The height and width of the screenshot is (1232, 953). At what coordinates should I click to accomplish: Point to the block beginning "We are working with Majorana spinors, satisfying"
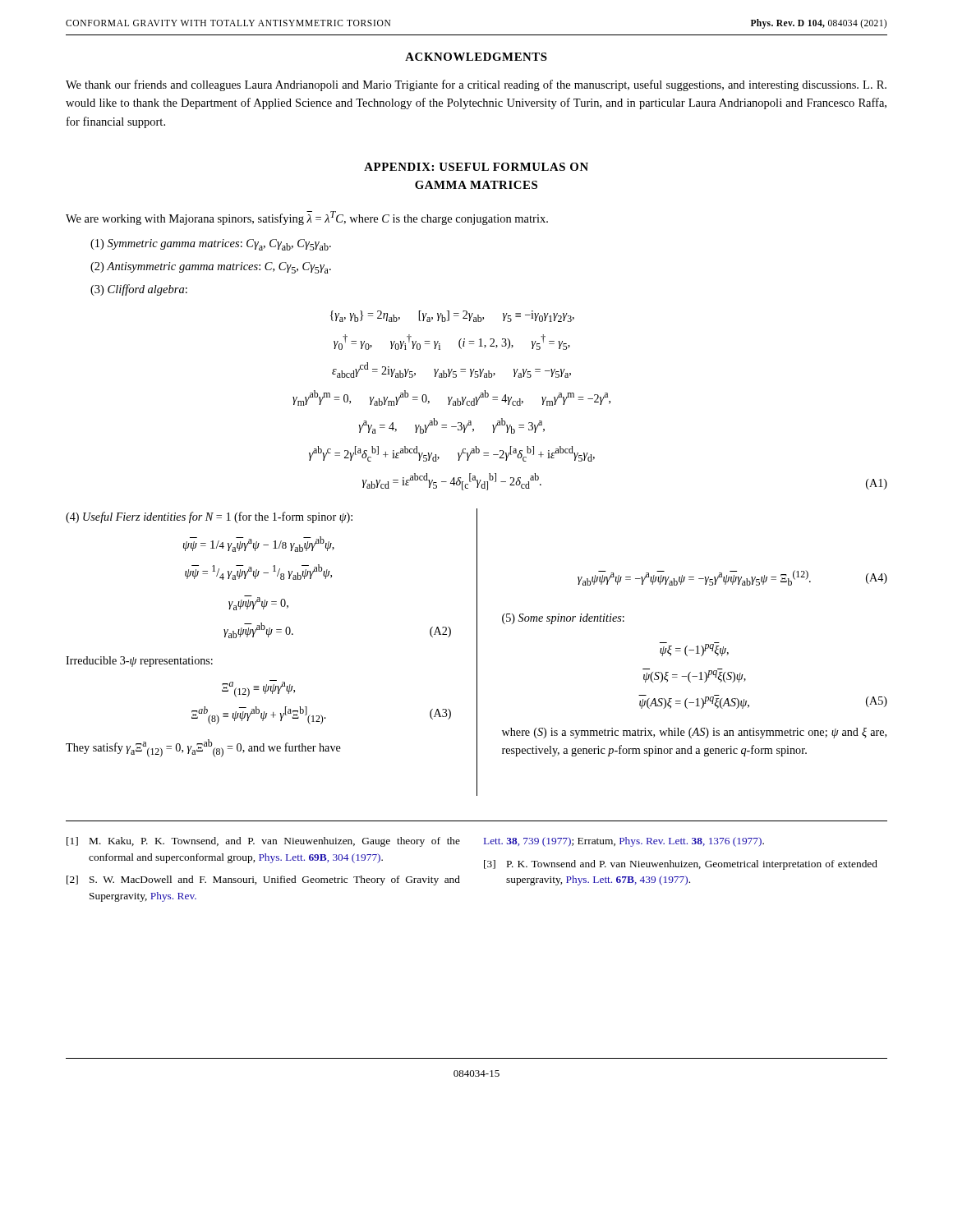307,217
